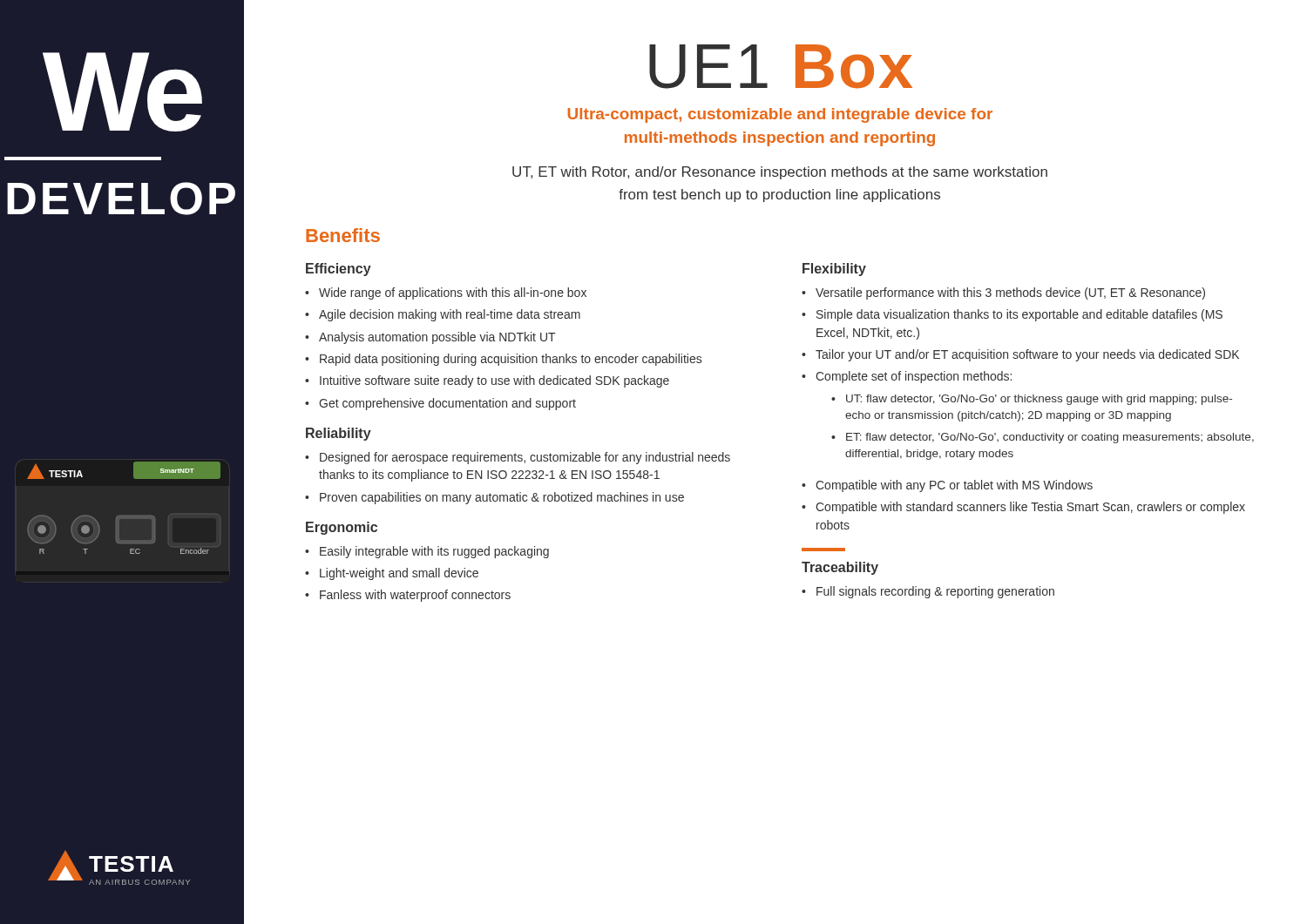This screenshot has height=924, width=1307.
Task: Select the text block that says "Ultra-compact, customizable and integrable"
Action: tap(780, 125)
